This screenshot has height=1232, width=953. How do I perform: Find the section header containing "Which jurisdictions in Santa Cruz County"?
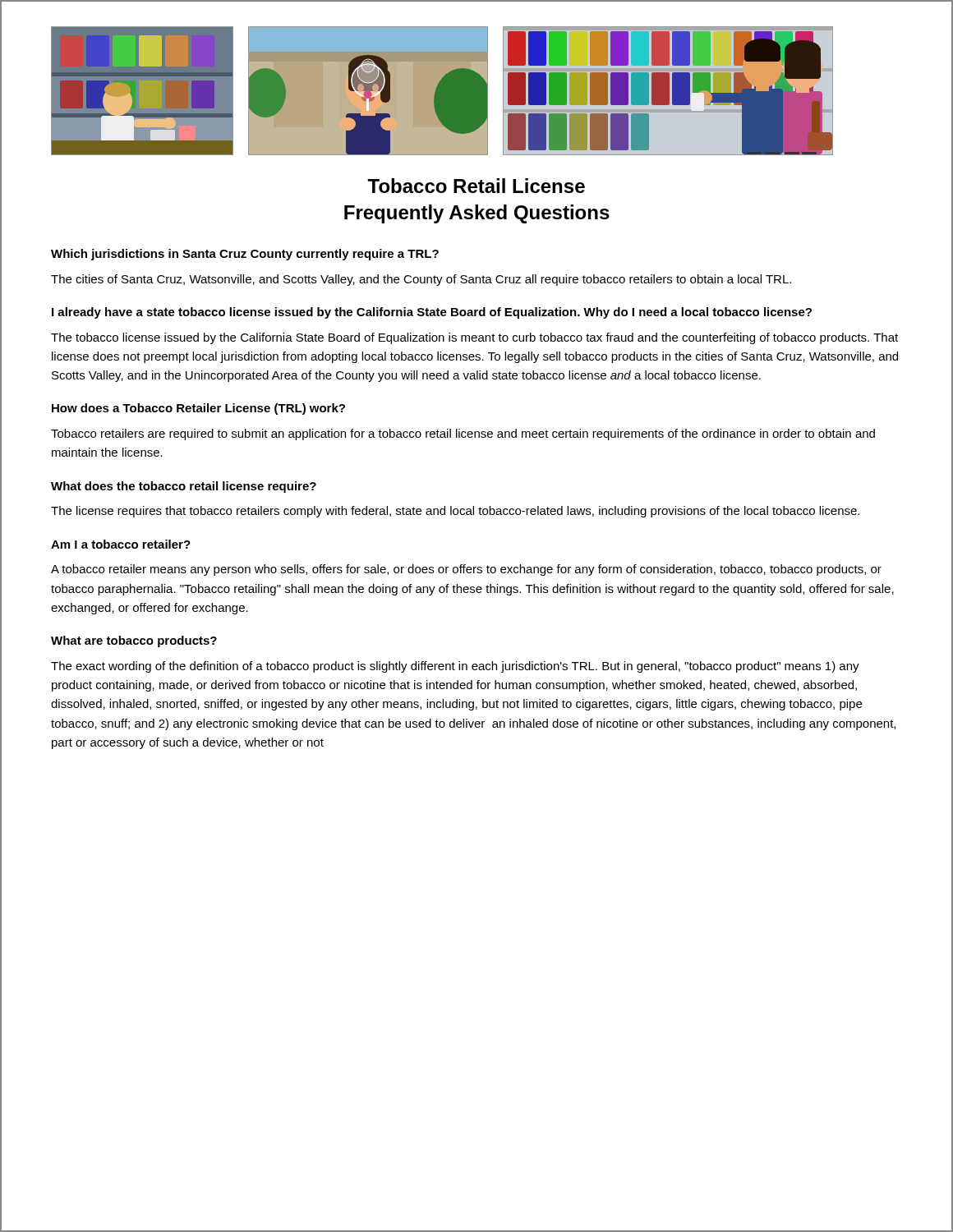pyautogui.click(x=245, y=253)
